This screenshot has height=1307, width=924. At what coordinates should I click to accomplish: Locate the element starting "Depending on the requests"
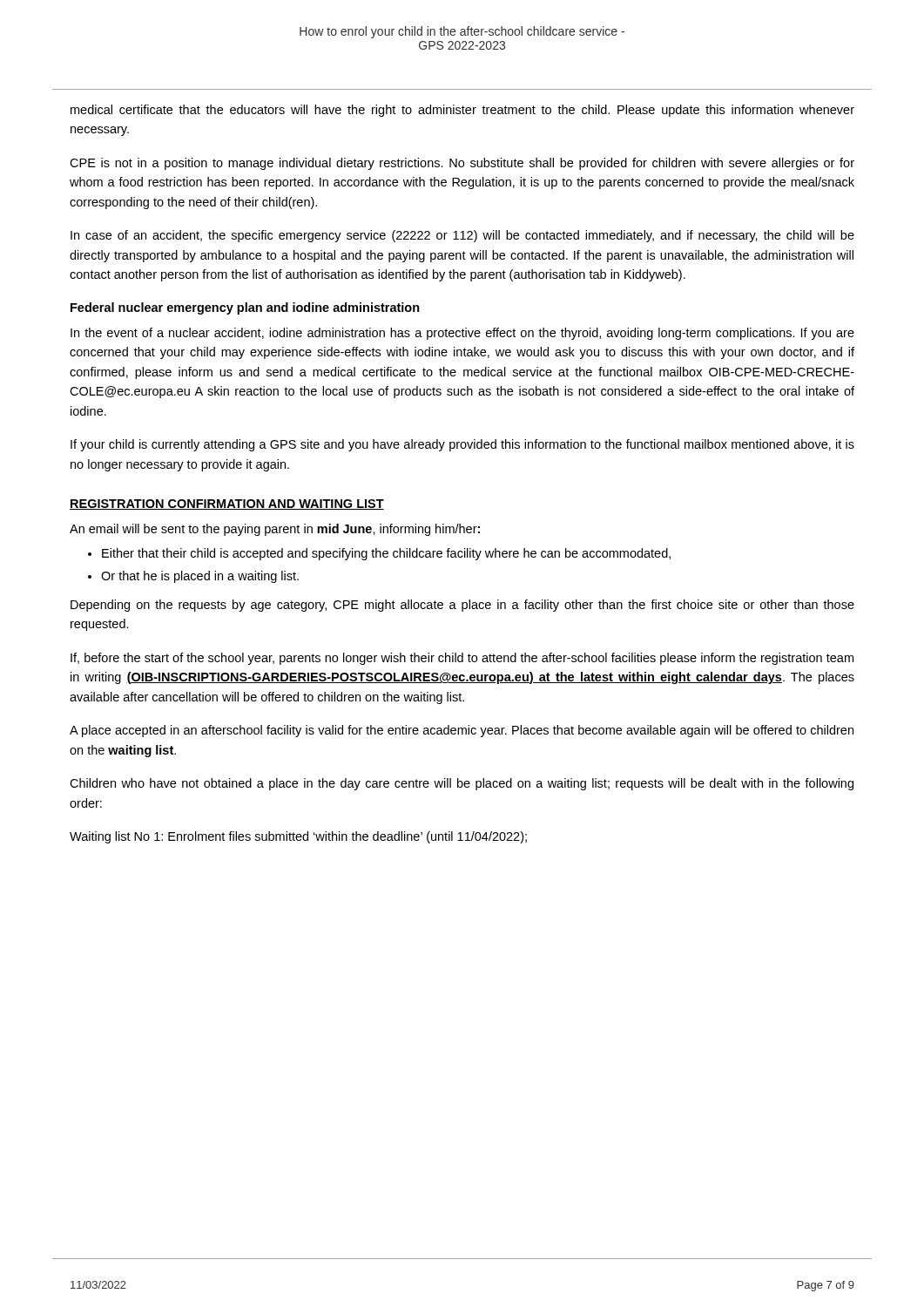(x=462, y=614)
